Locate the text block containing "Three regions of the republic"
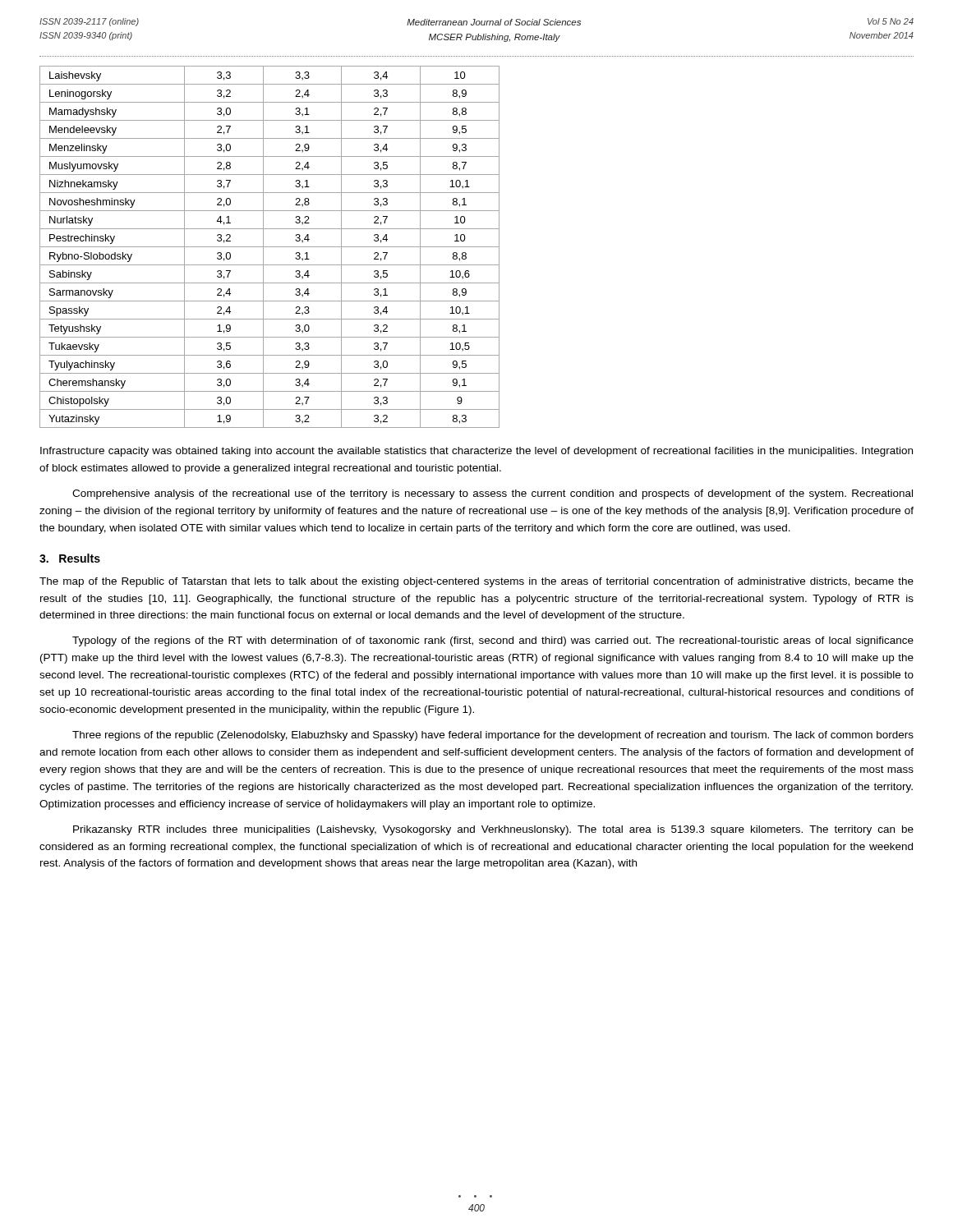This screenshot has height=1232, width=953. point(476,769)
